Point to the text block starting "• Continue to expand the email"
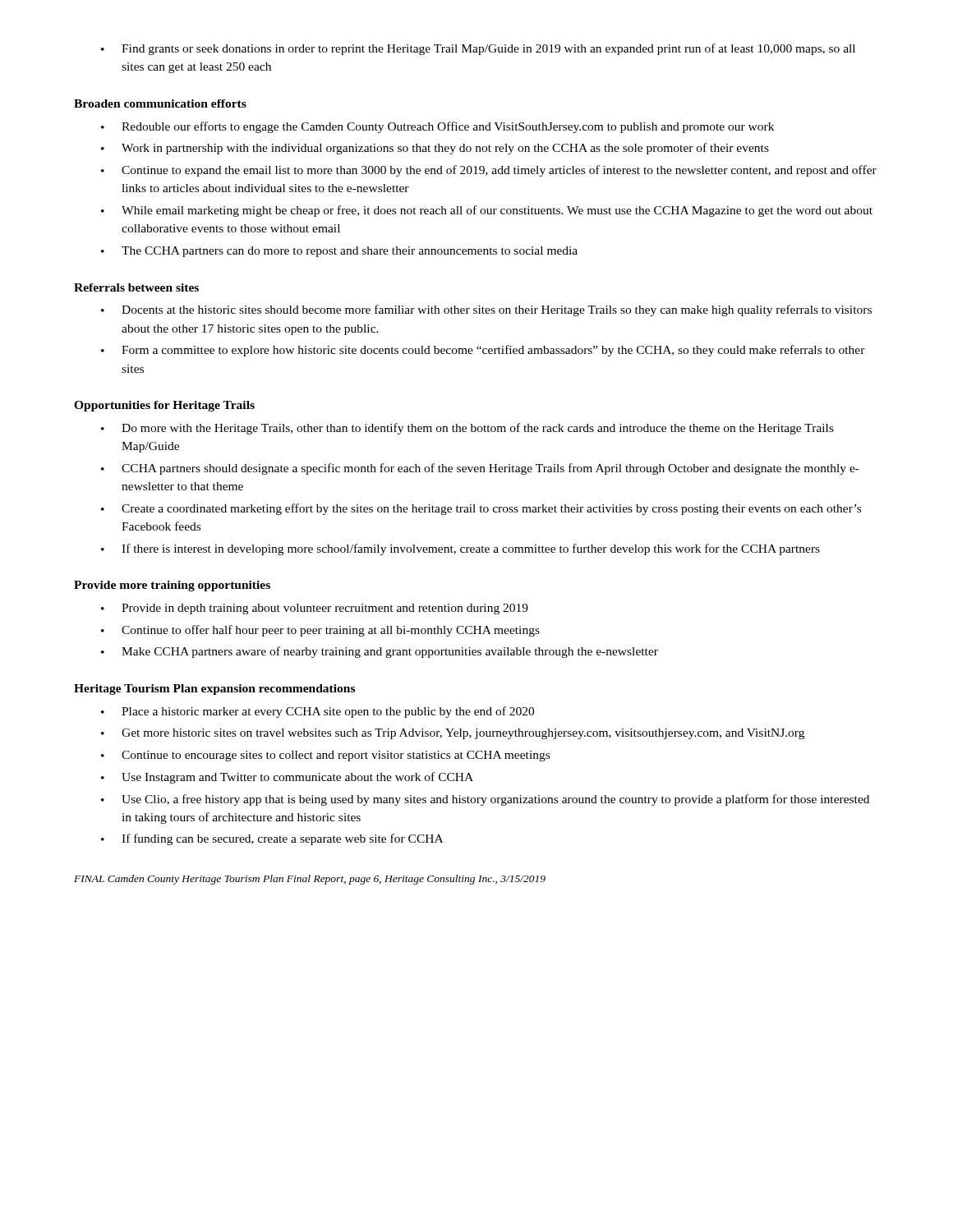Screen dimensions: 1232x953 (x=490, y=179)
